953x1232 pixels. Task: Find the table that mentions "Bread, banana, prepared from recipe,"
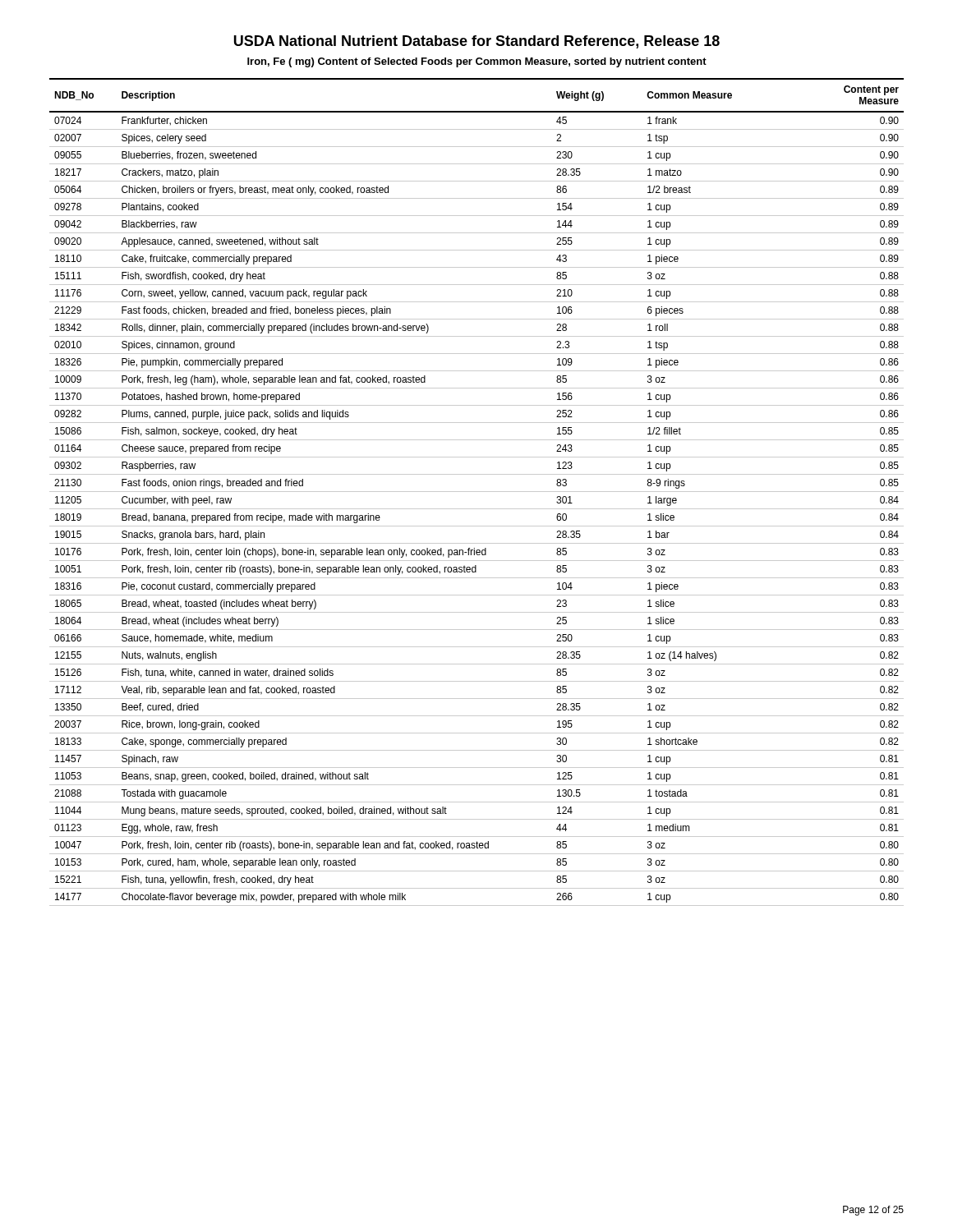coord(476,492)
